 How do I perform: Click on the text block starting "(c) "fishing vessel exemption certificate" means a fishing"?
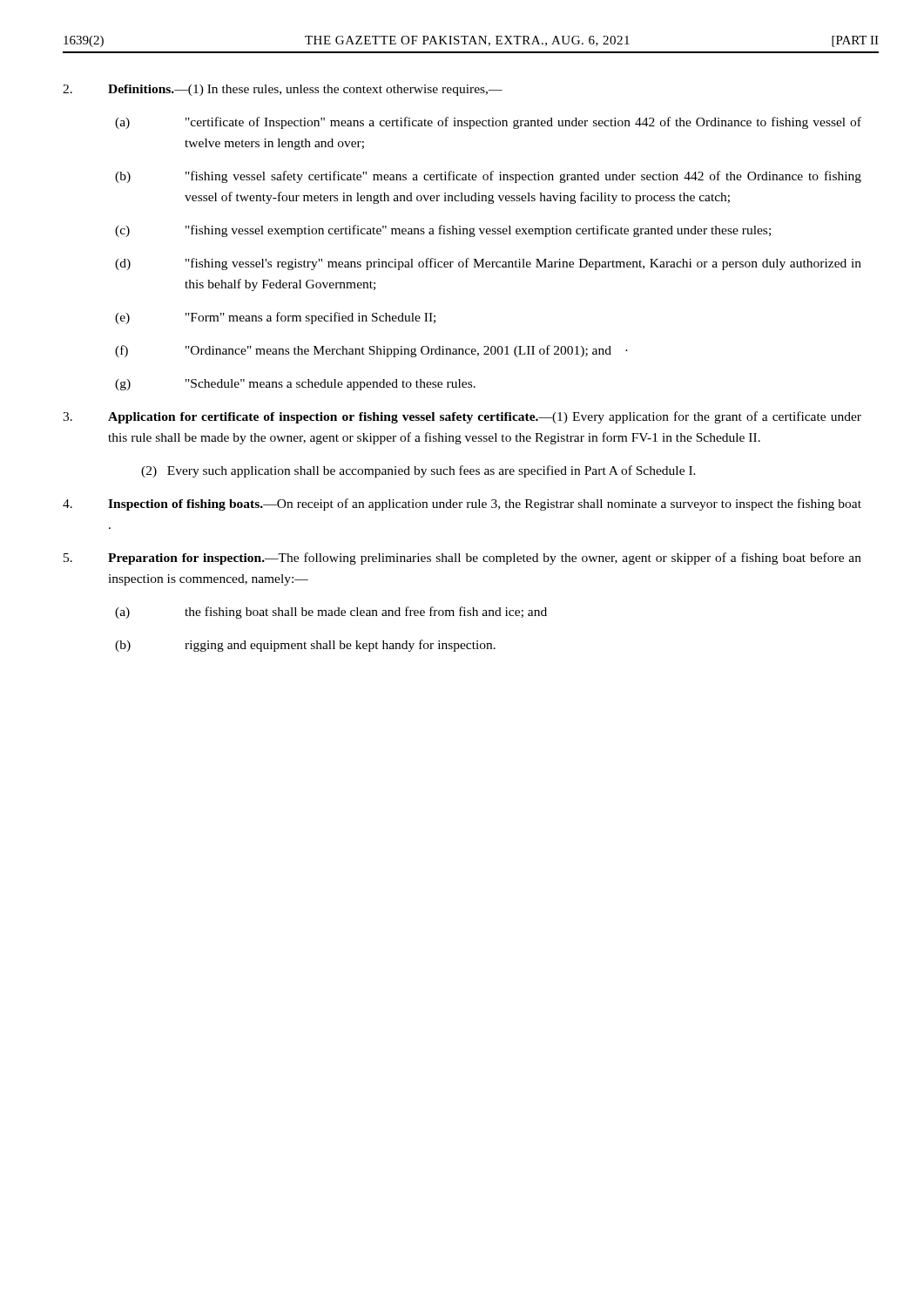pos(462,230)
